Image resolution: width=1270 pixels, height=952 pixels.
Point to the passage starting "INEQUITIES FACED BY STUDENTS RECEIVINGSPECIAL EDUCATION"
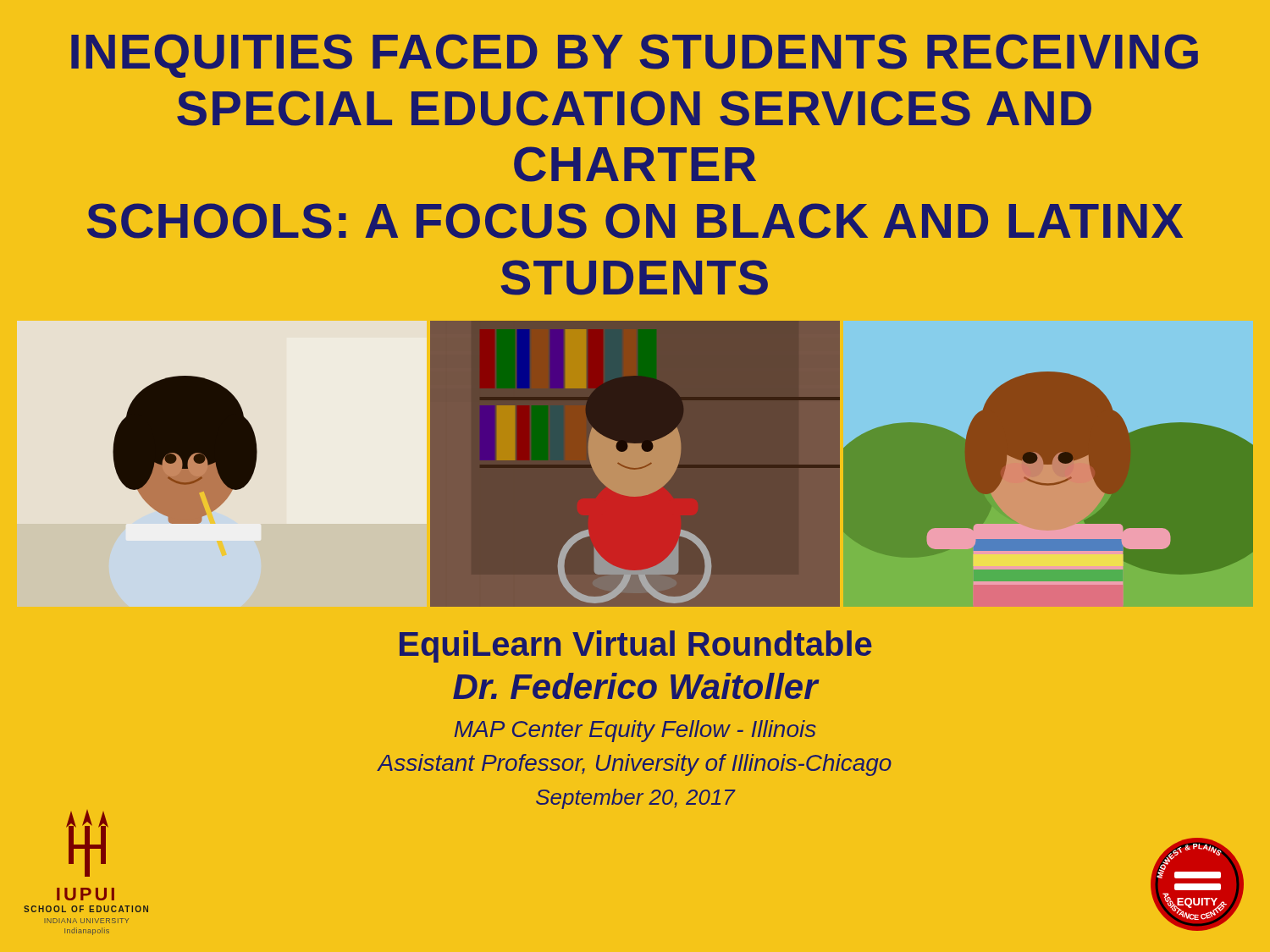tap(635, 165)
